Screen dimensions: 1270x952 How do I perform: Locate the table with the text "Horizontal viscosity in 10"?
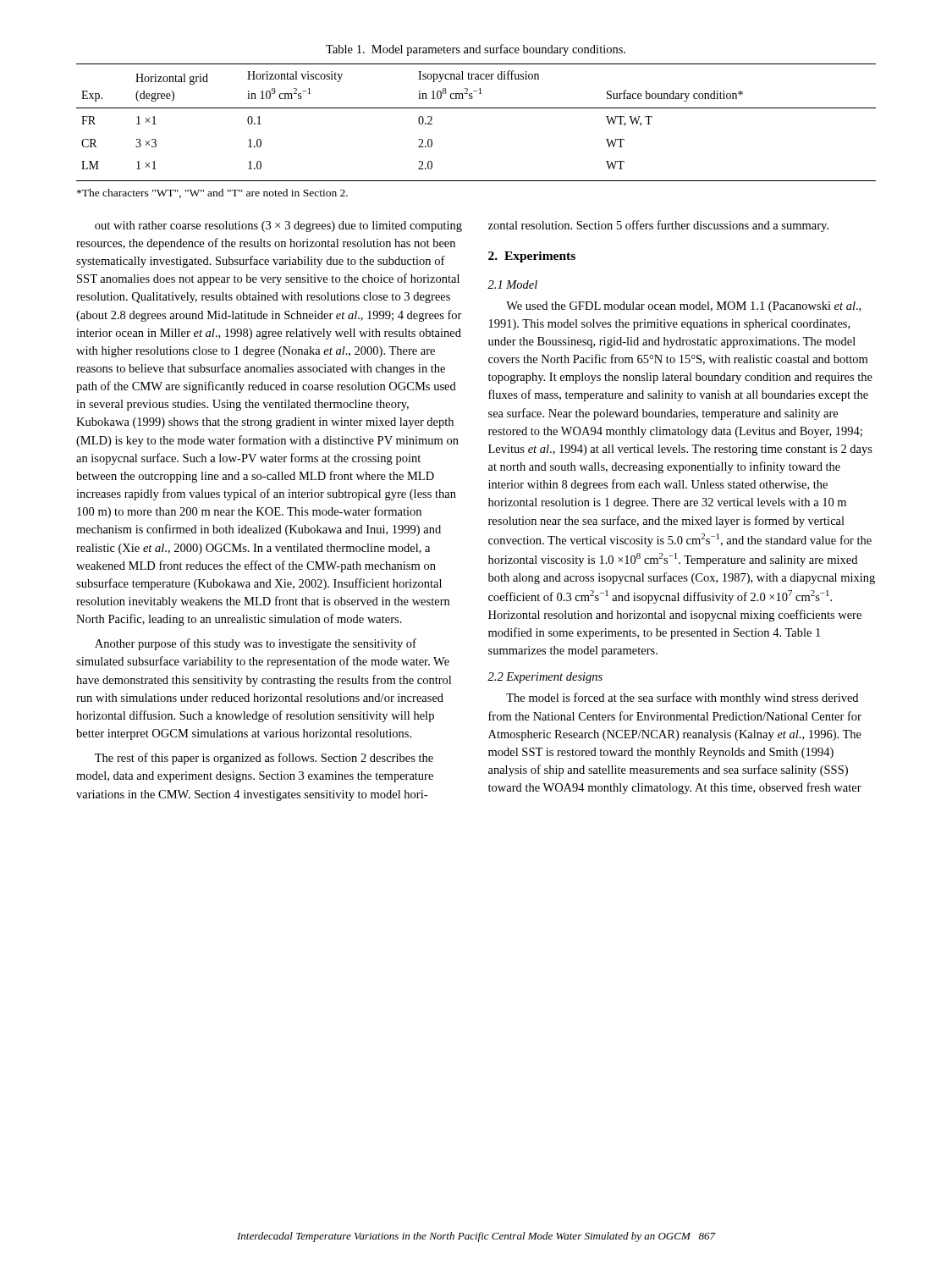click(x=476, y=122)
